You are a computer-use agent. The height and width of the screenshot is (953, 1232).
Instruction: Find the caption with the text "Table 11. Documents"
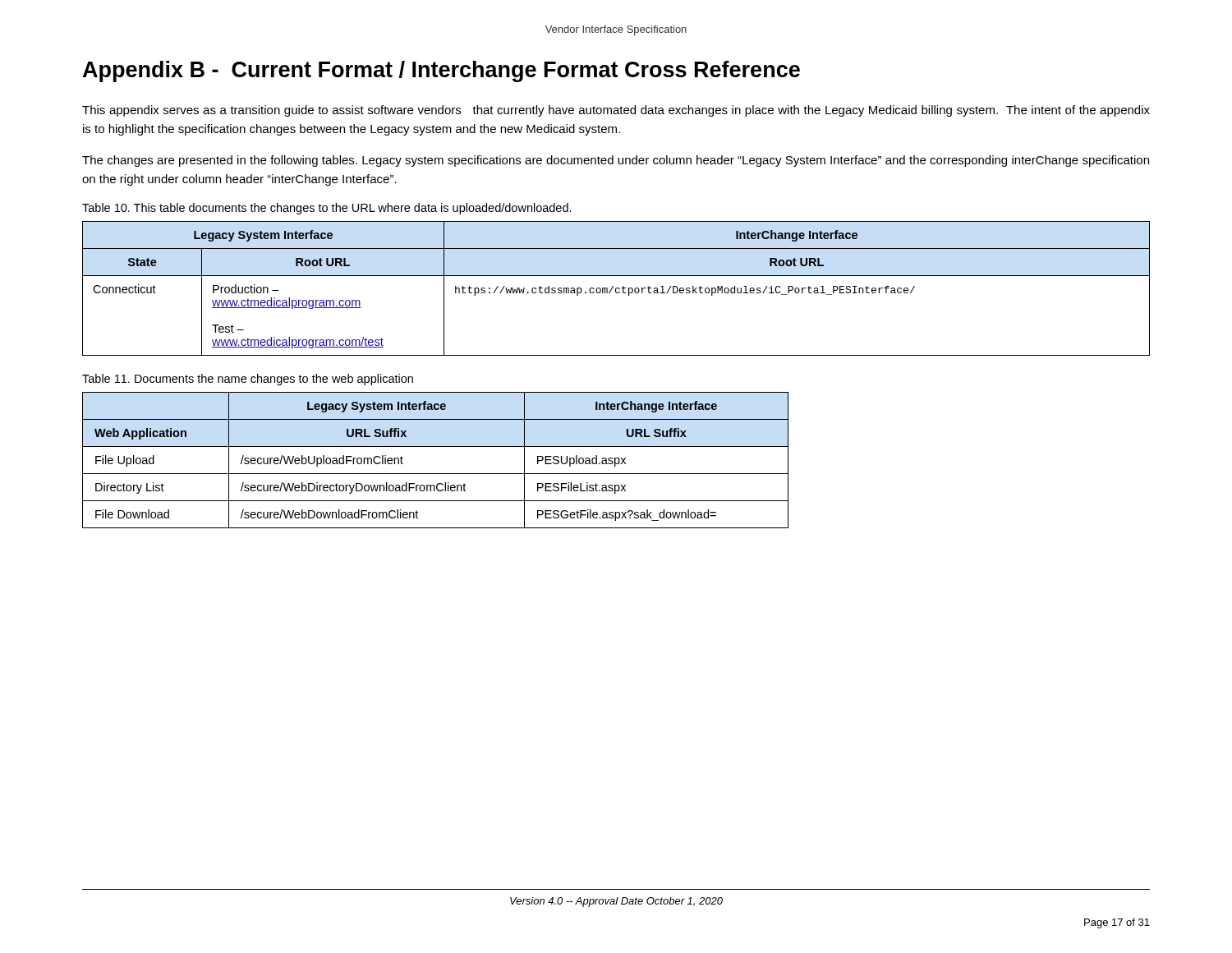[248, 379]
